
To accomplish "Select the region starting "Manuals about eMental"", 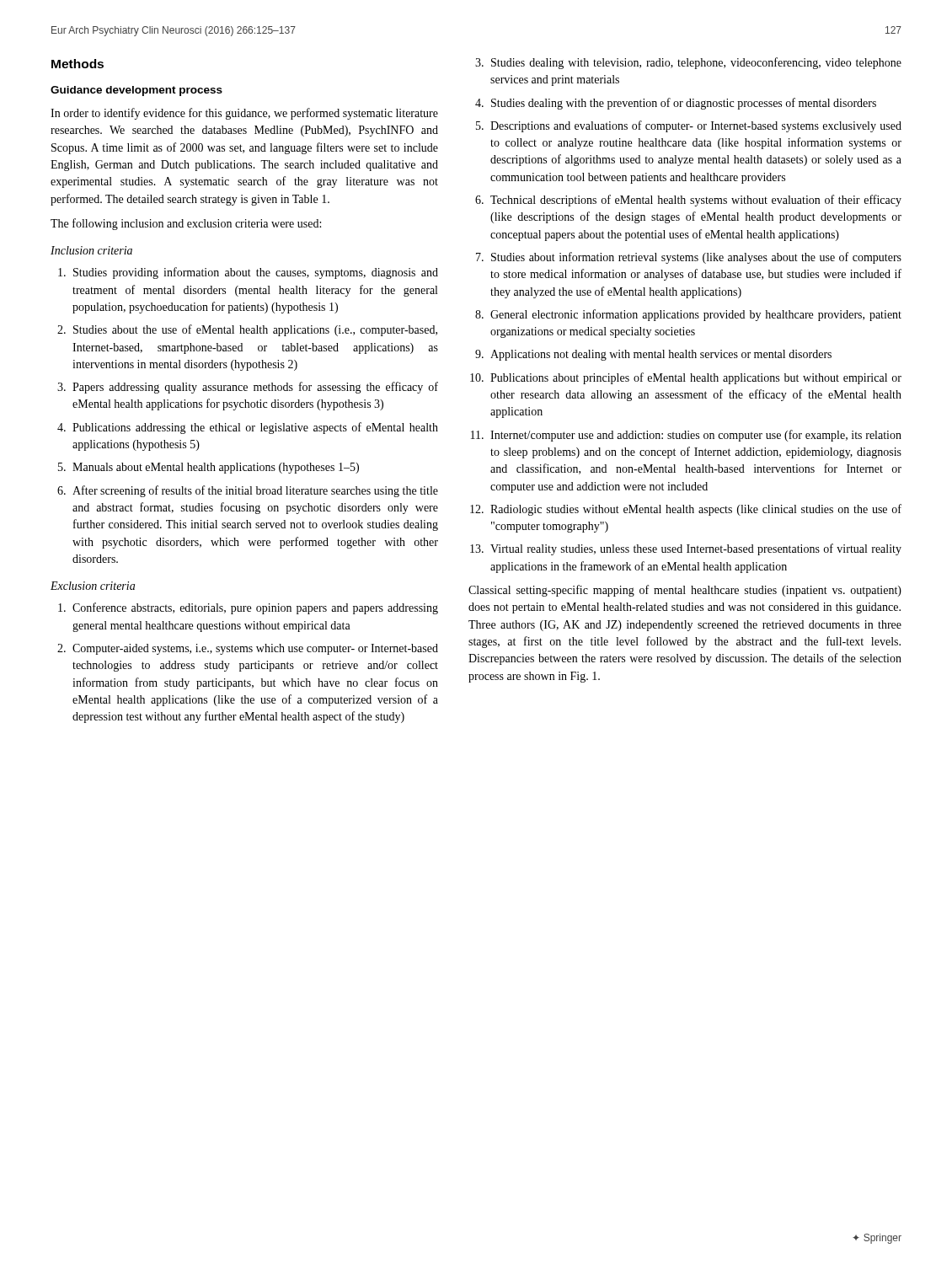I will (x=254, y=468).
